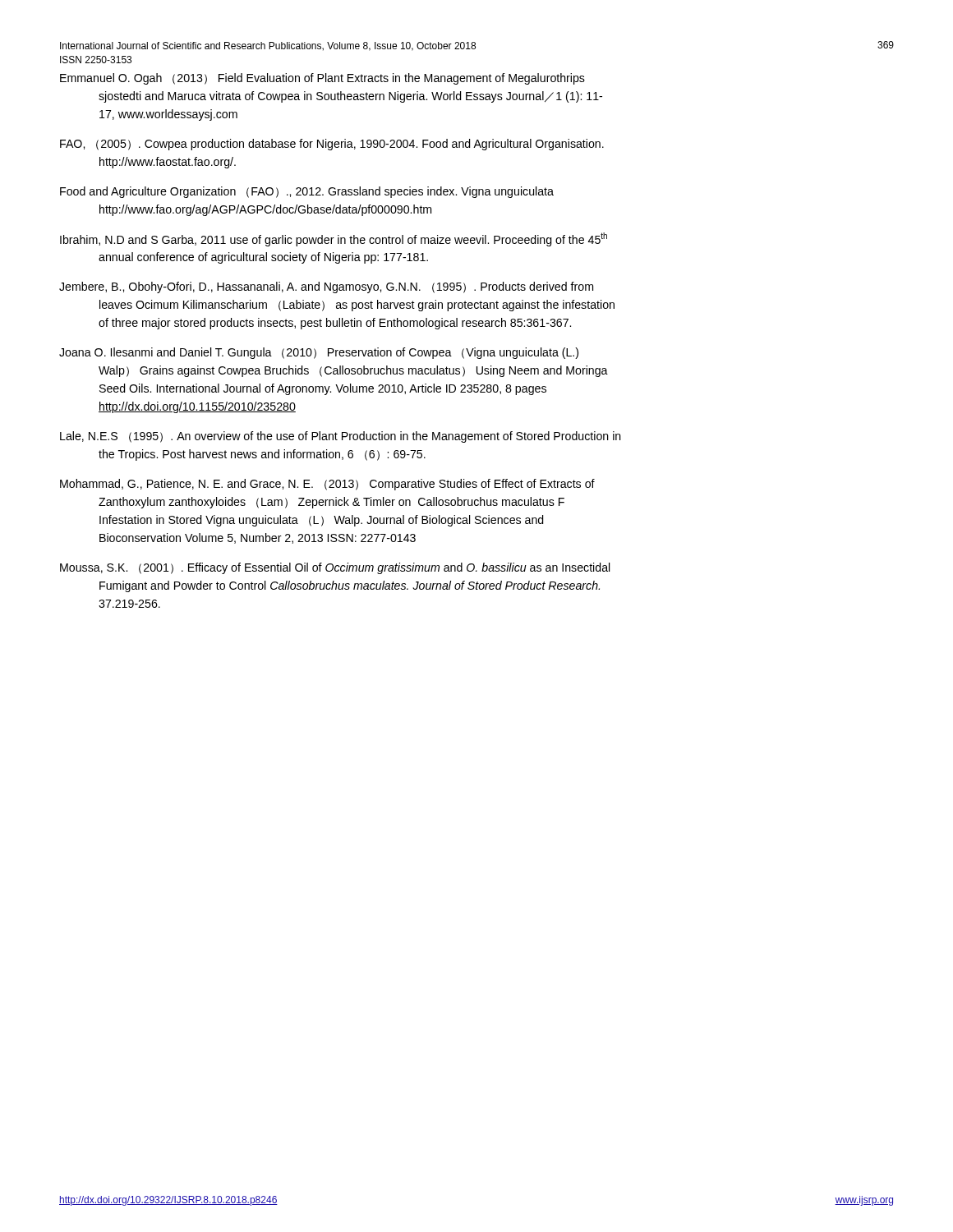The image size is (953, 1232).
Task: Navigate to the passage starting "Joana O. Ilesanmi and Daniel"
Action: [x=476, y=380]
